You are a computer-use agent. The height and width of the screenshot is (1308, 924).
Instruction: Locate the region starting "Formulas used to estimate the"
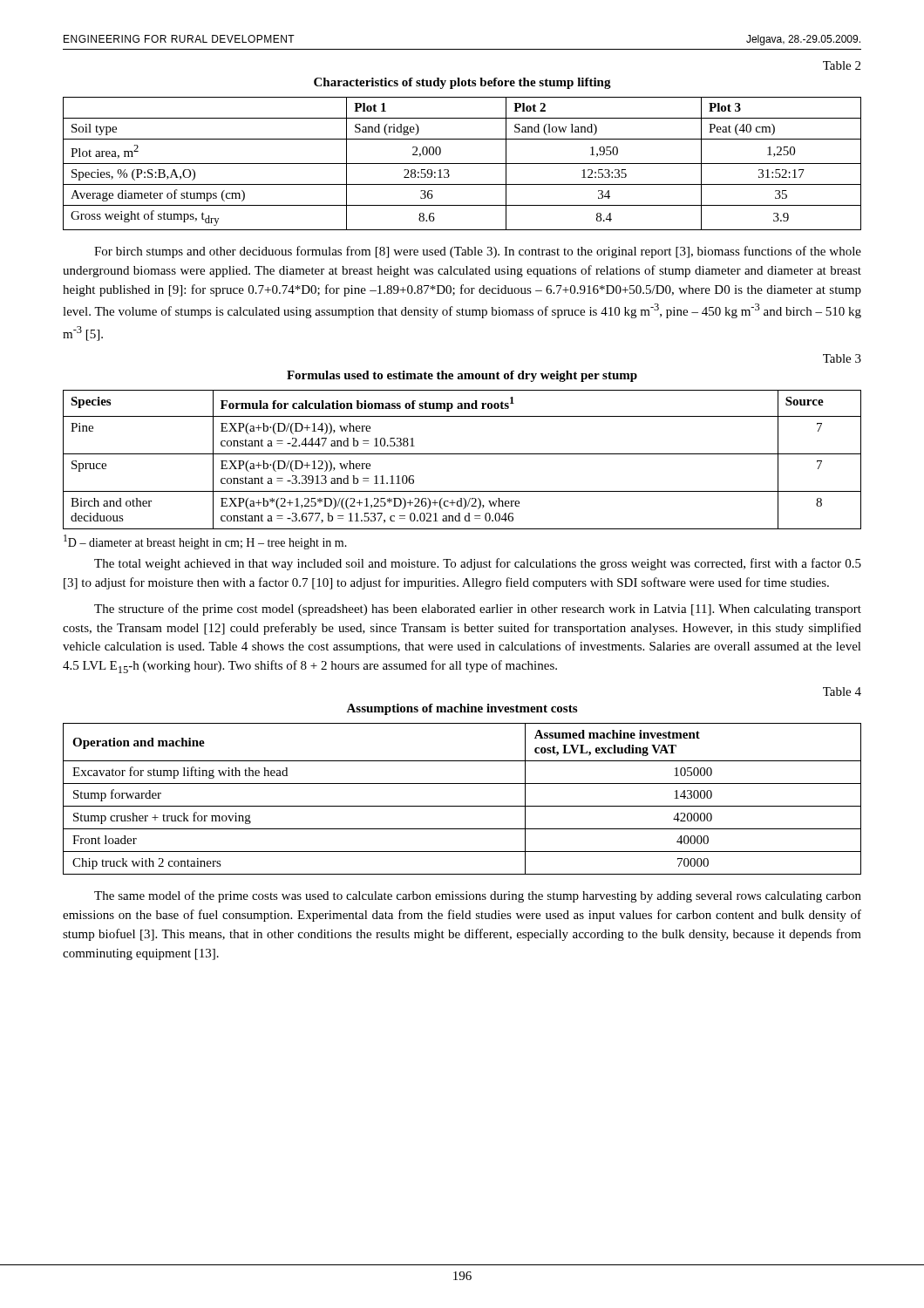[462, 375]
